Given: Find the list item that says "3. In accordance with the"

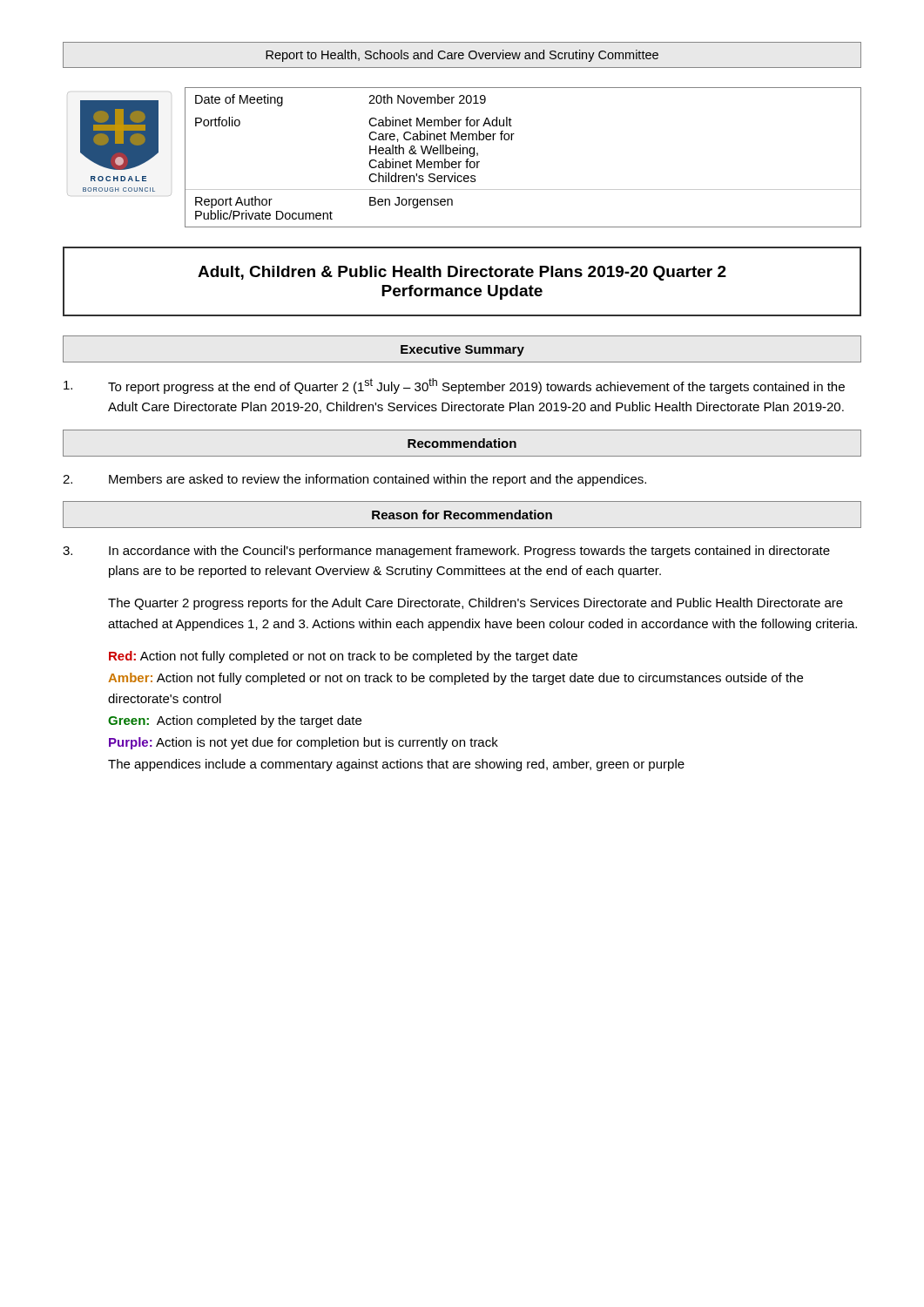Looking at the screenshot, I should point(462,560).
